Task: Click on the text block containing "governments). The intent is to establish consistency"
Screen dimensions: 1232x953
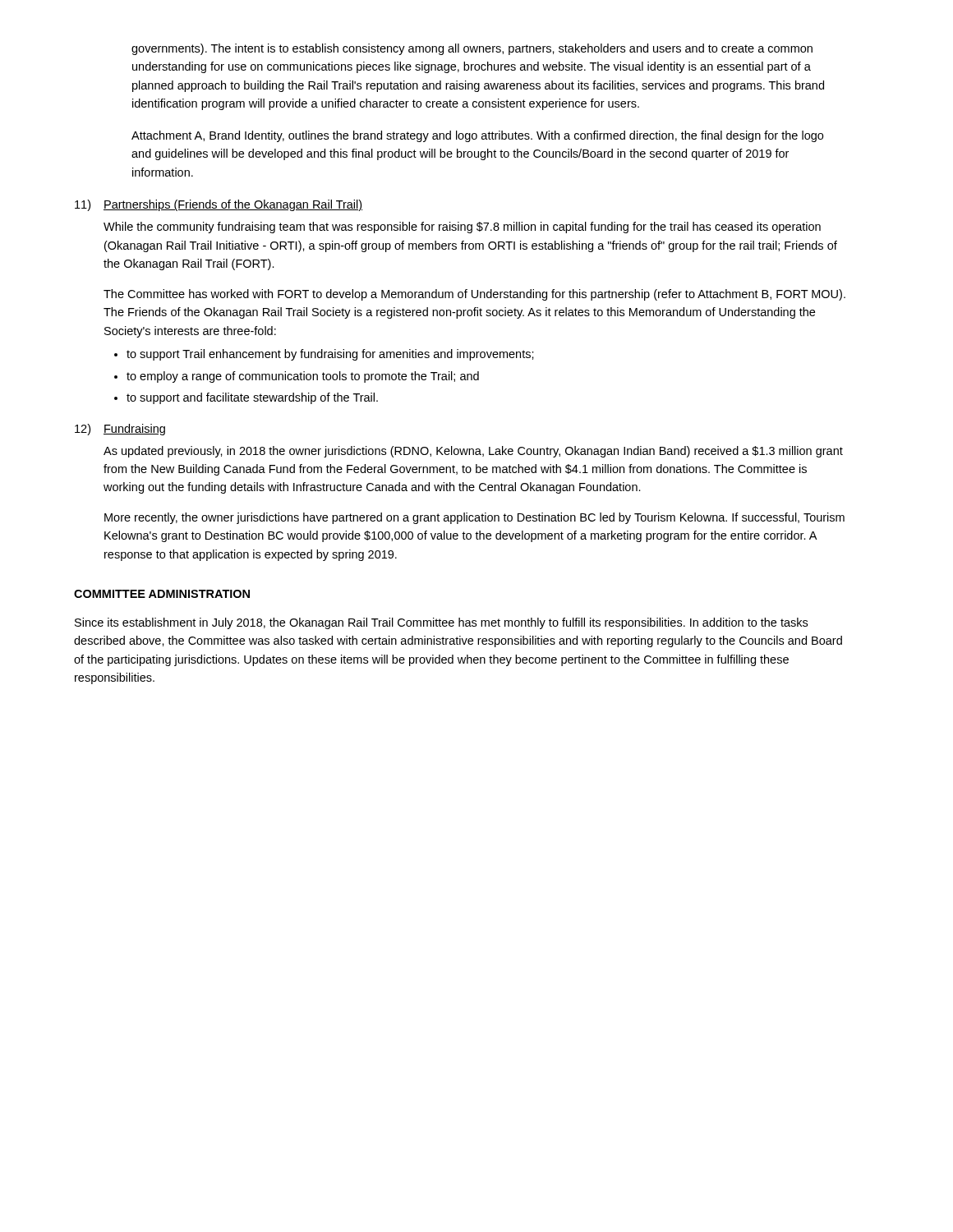Action: pos(478,76)
